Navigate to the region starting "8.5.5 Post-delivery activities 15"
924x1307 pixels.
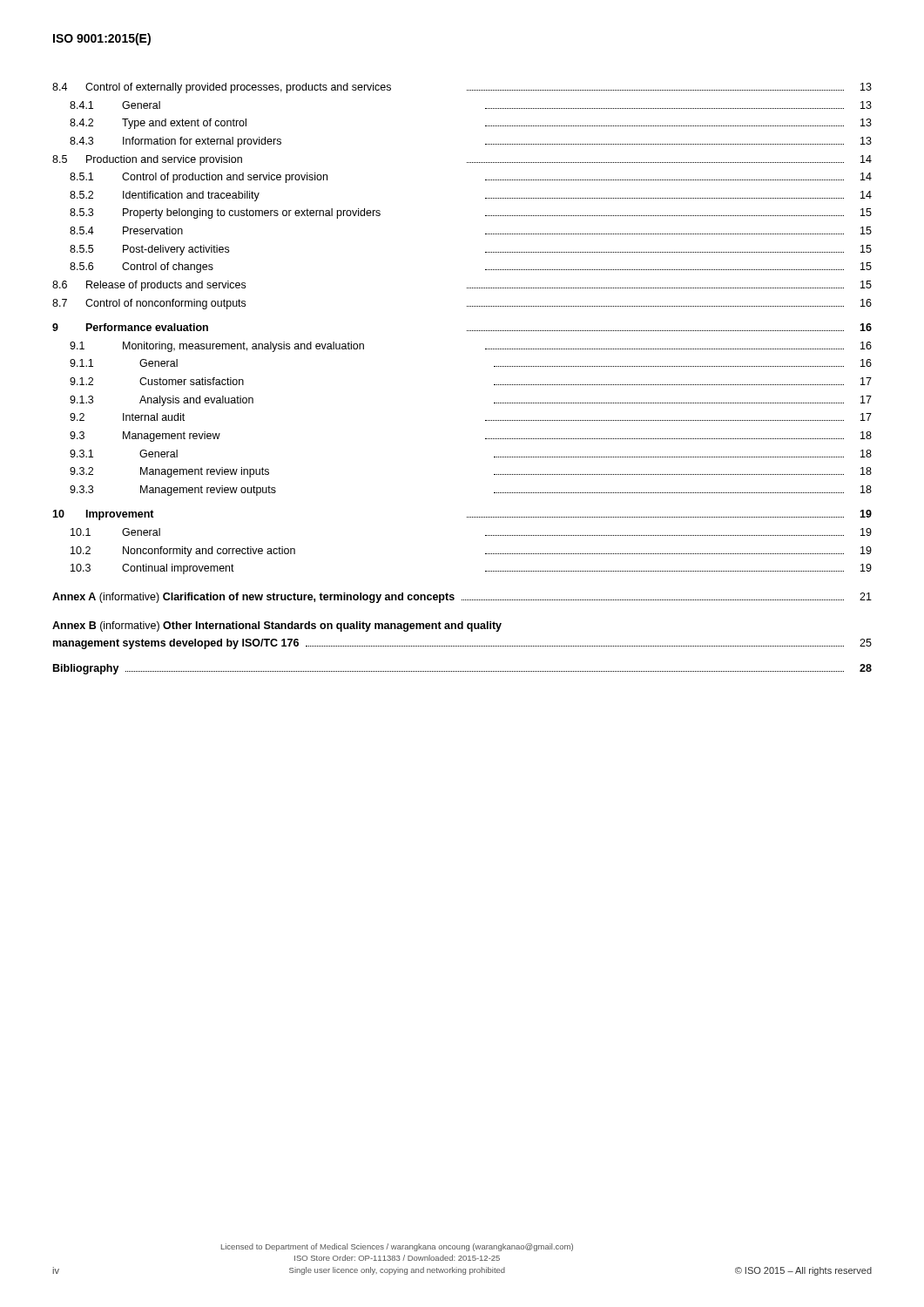point(82,249)
